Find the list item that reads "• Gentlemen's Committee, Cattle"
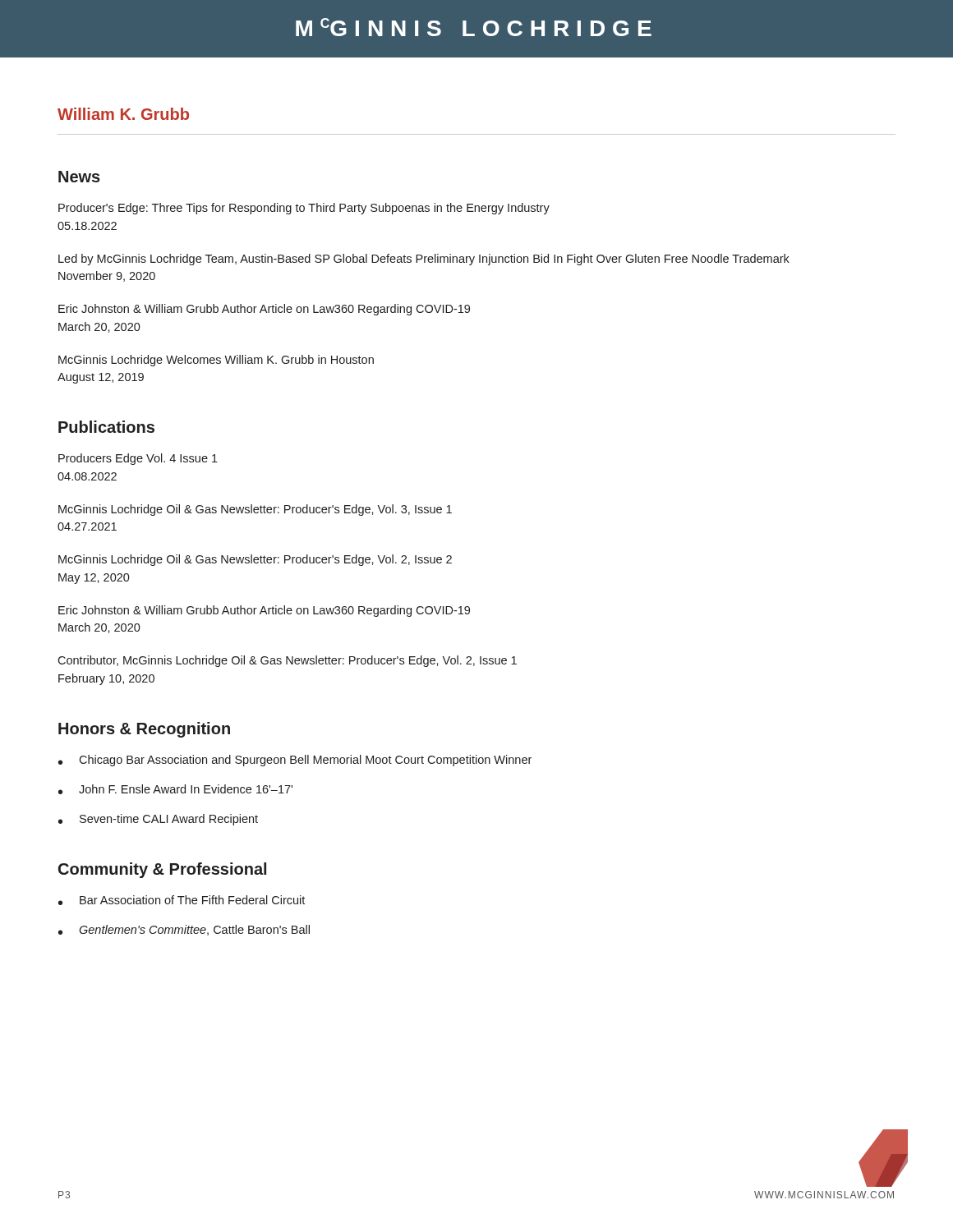Viewport: 953px width, 1232px height. click(x=184, y=932)
